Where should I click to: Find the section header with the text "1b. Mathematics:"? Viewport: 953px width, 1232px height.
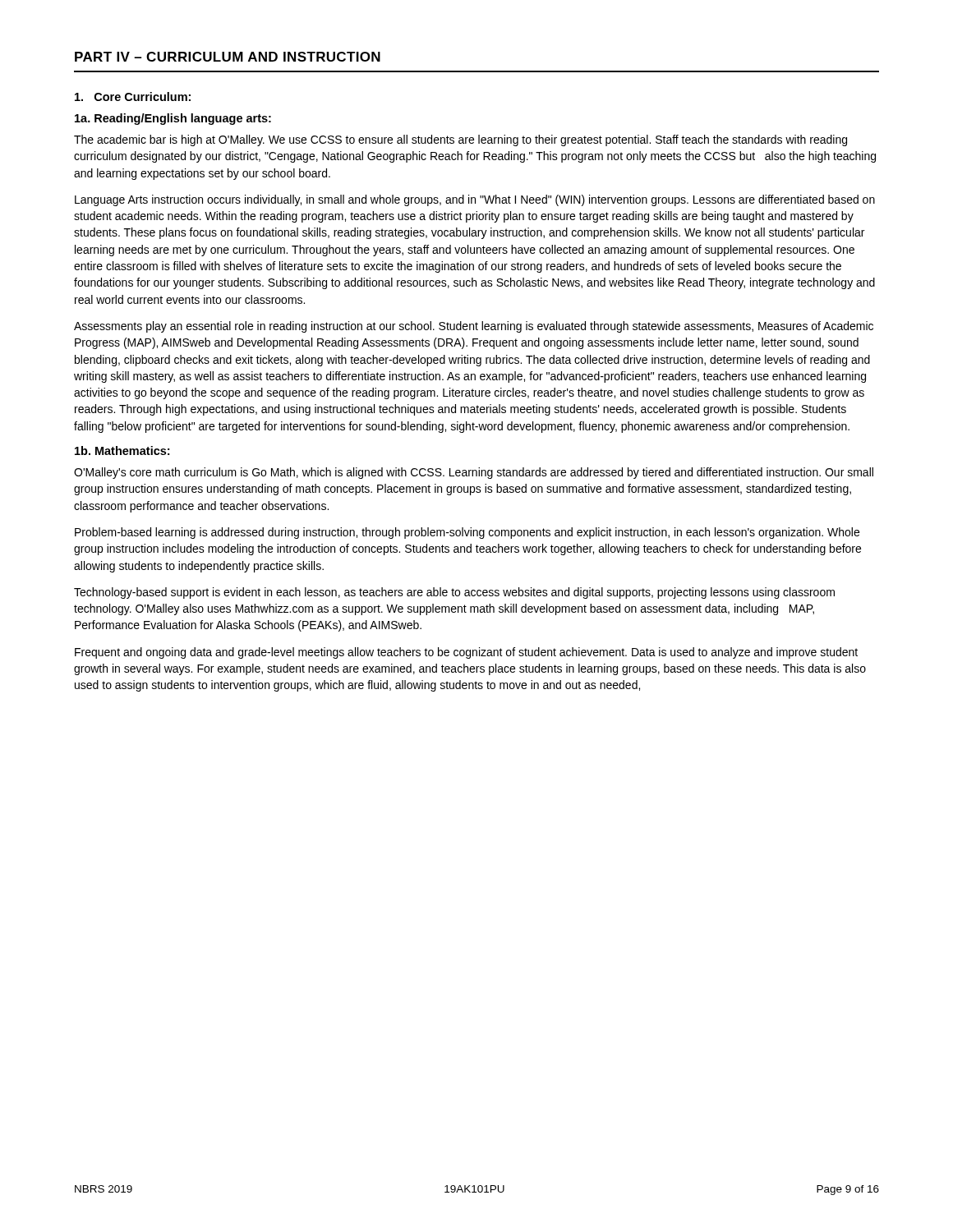122,451
